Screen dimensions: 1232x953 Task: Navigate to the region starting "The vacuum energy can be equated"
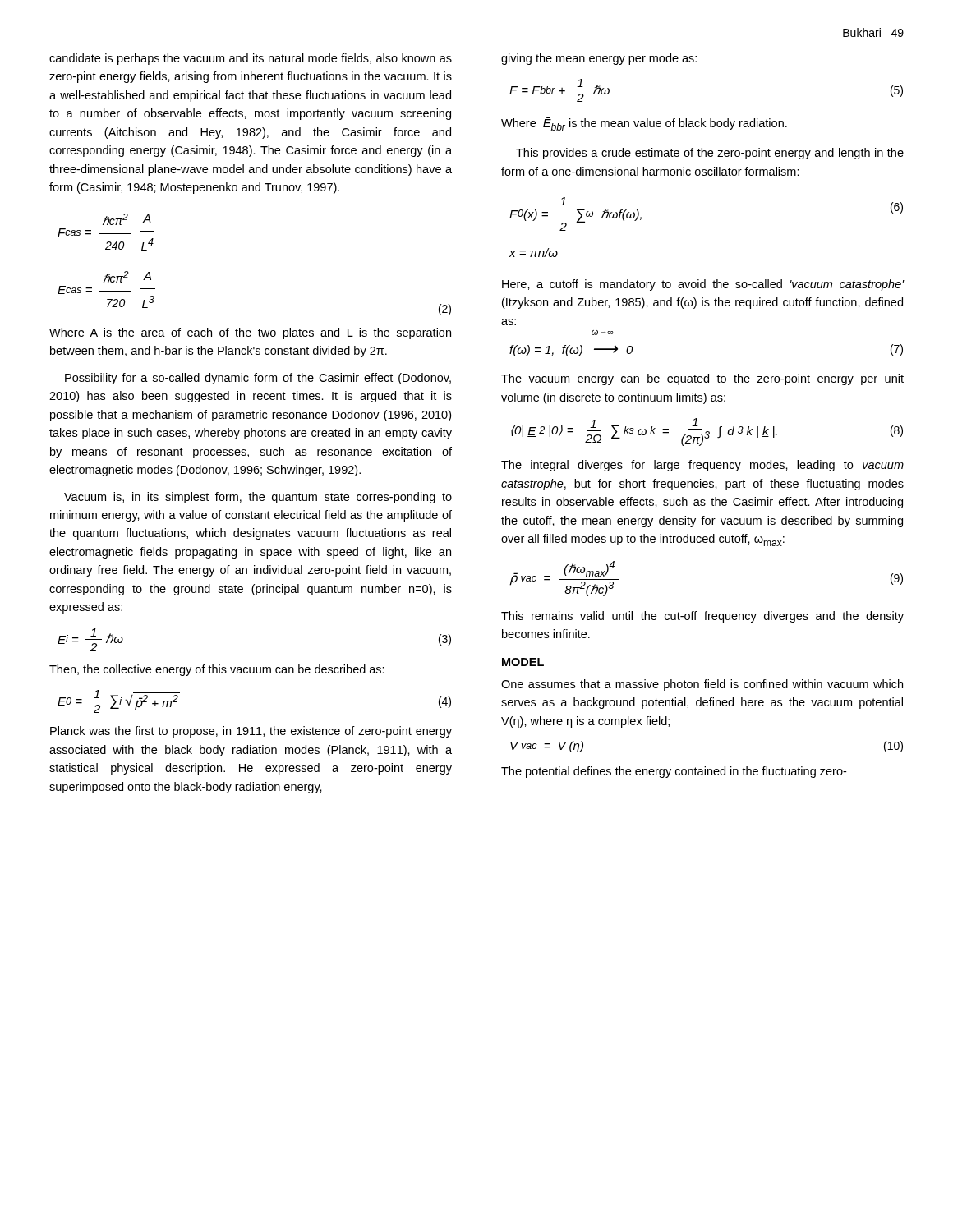[702, 388]
